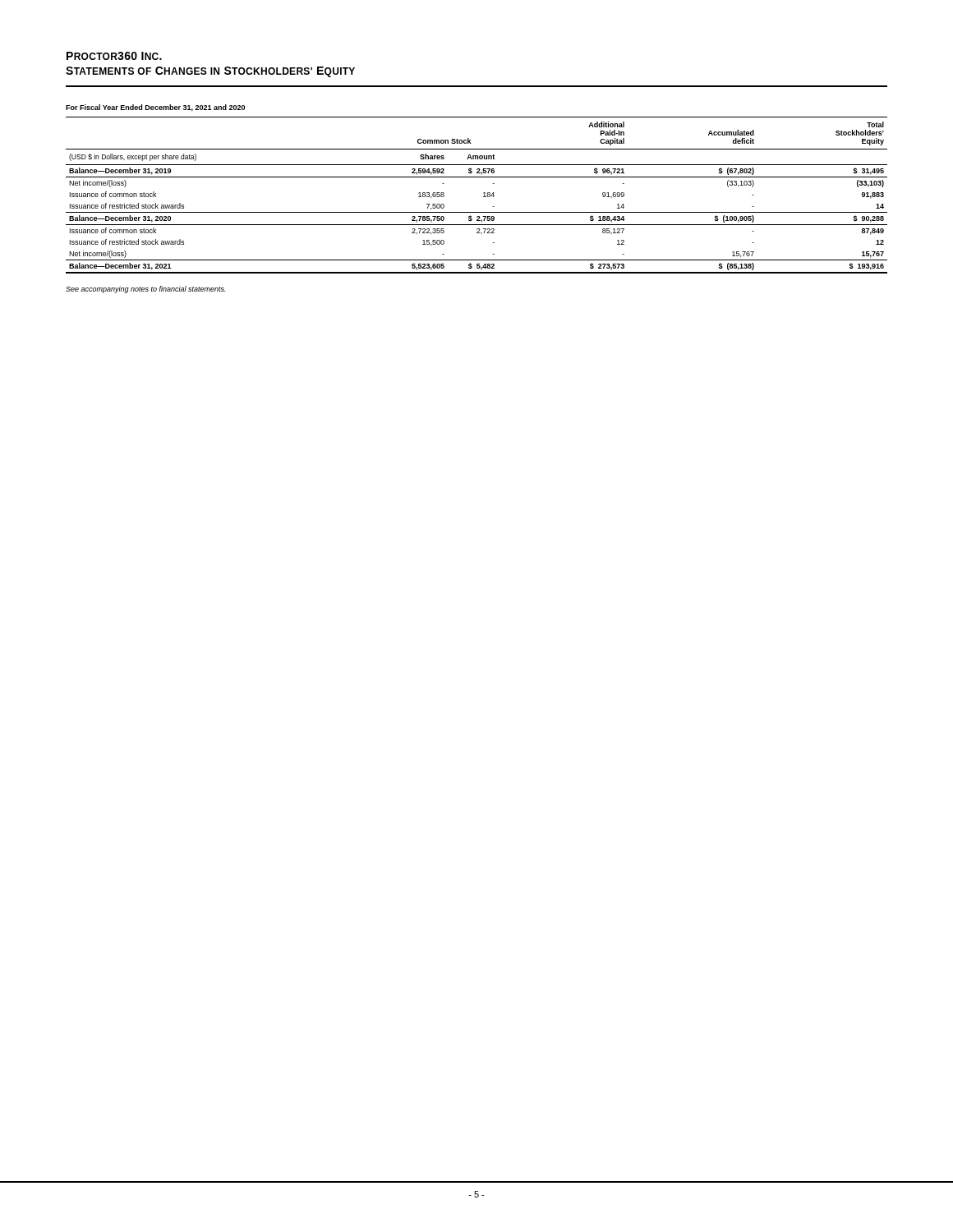Click the caption that begins "See accompanying notes"

(146, 289)
